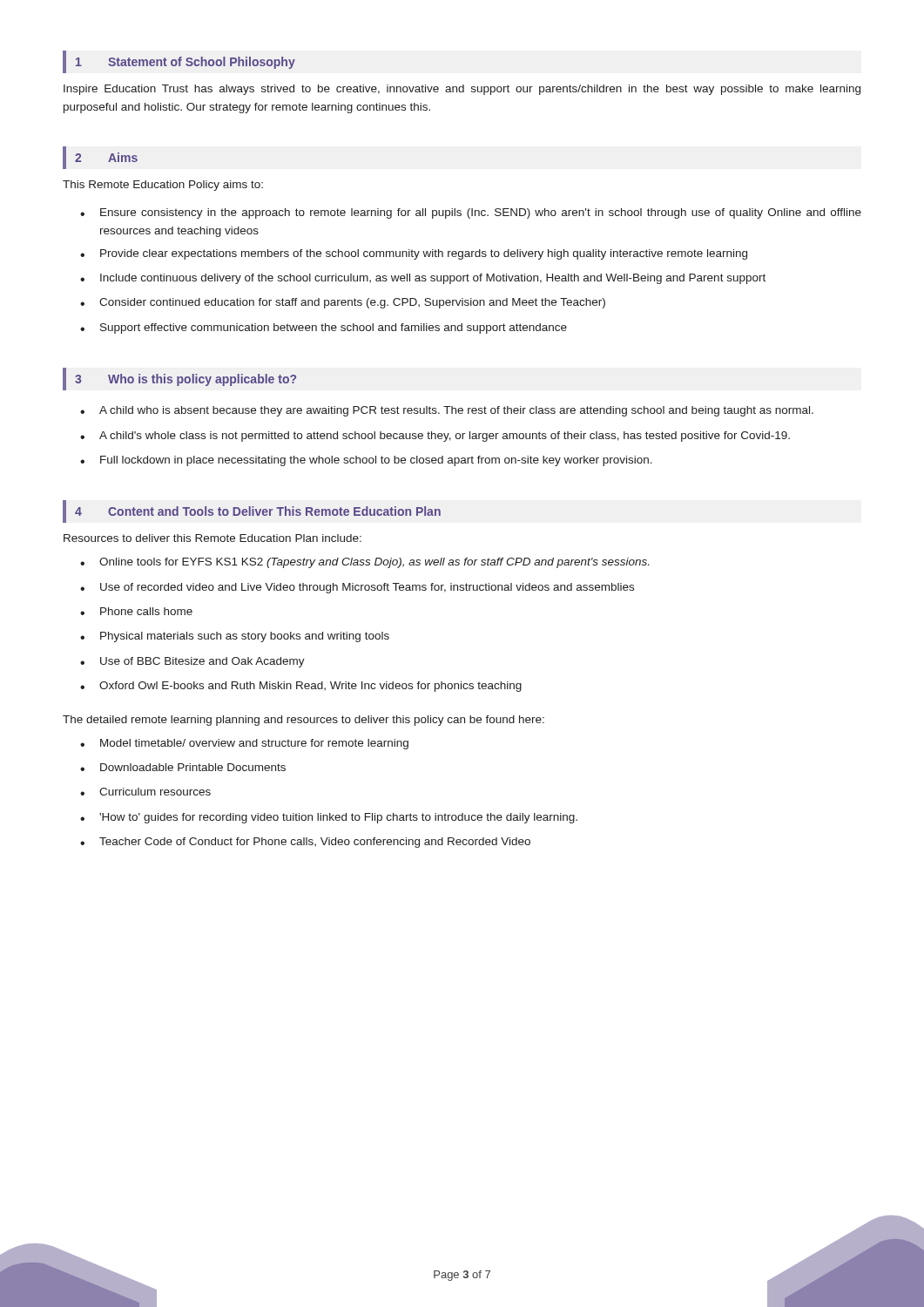Point to the region starting "• Online tools for EYFS"
This screenshot has height=1307, width=924.
[471, 564]
